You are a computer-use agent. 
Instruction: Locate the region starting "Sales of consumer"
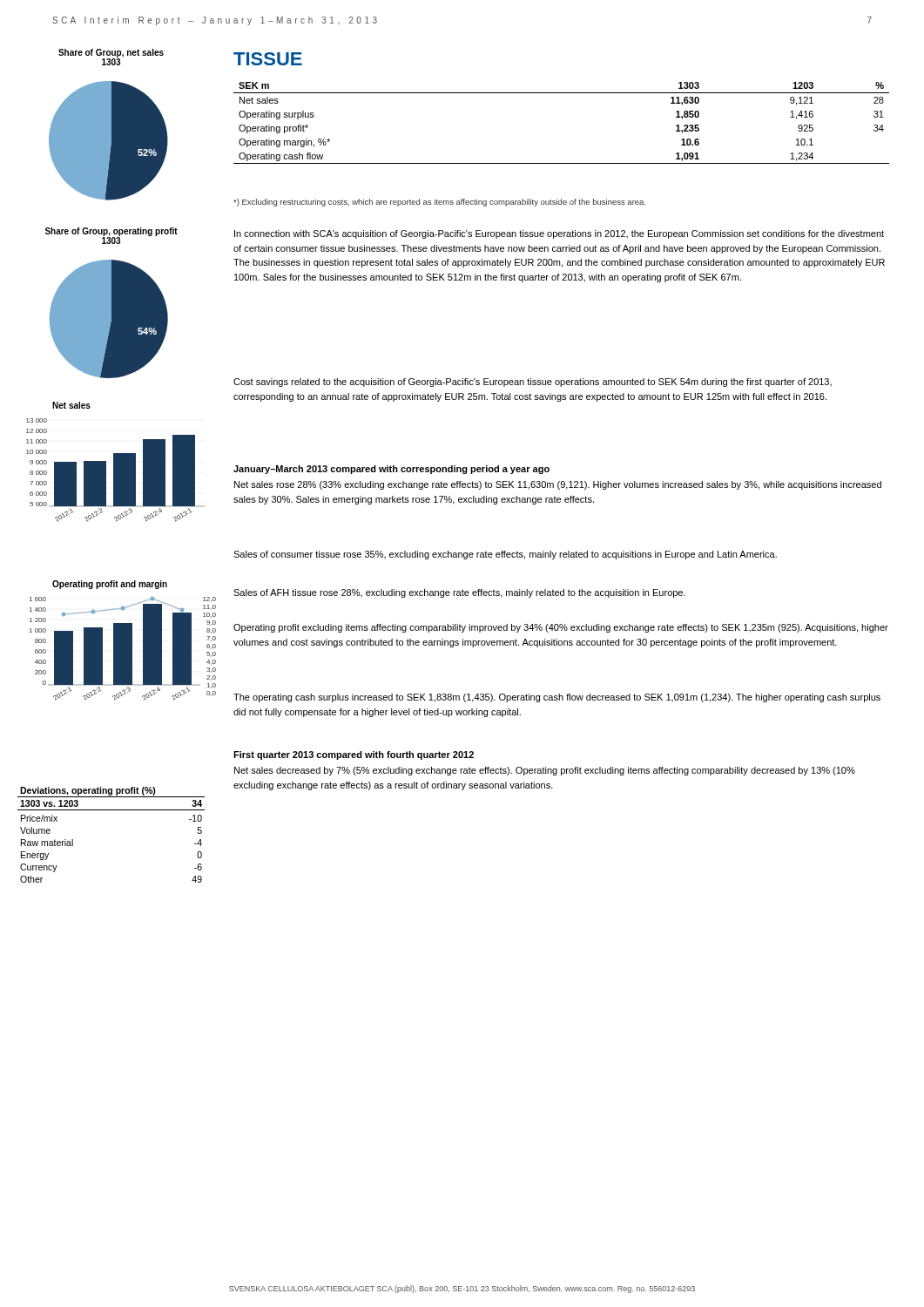(505, 554)
